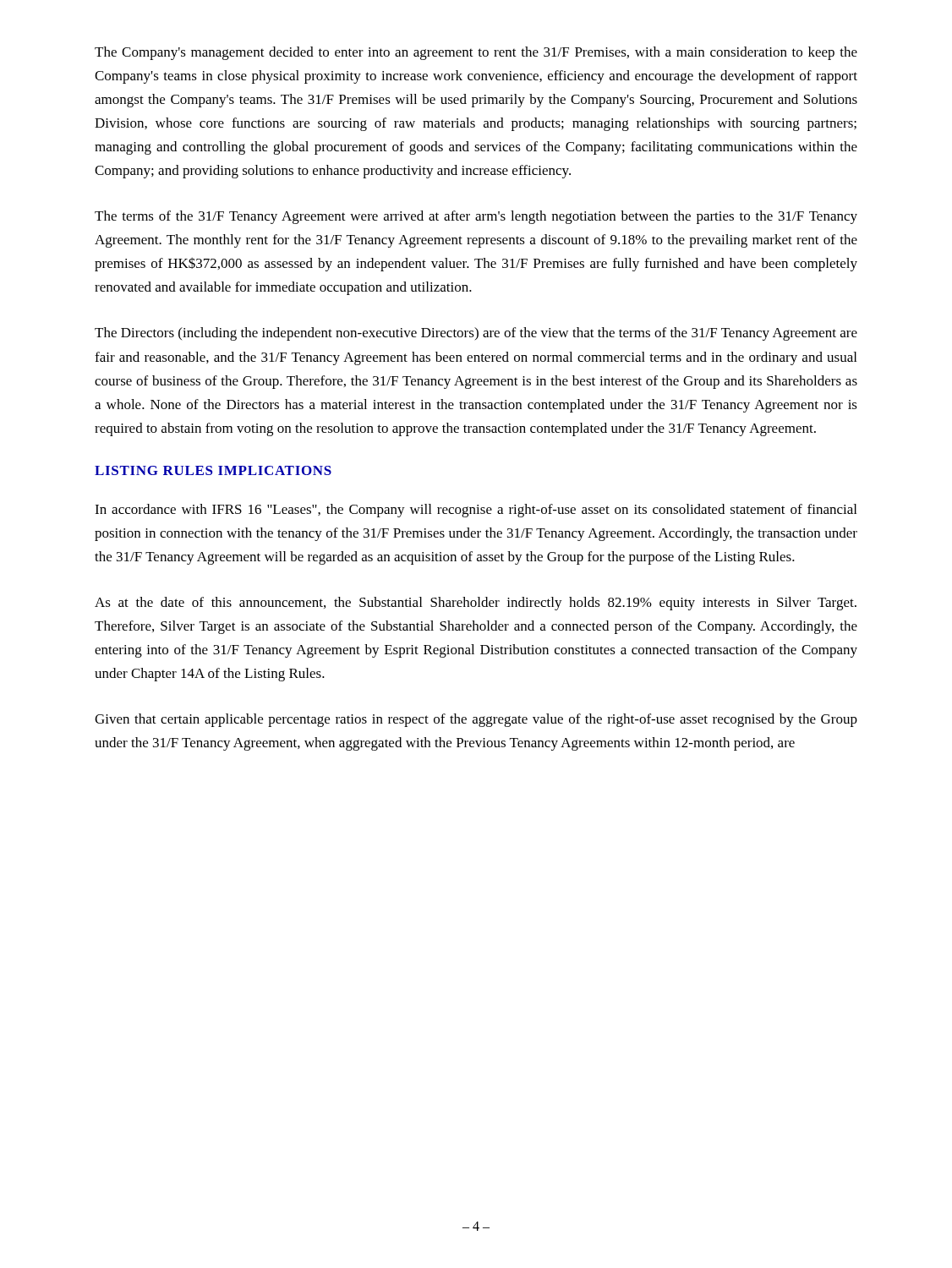Point to the block beginning "The Directors (including the independent non-executive"

[476, 380]
